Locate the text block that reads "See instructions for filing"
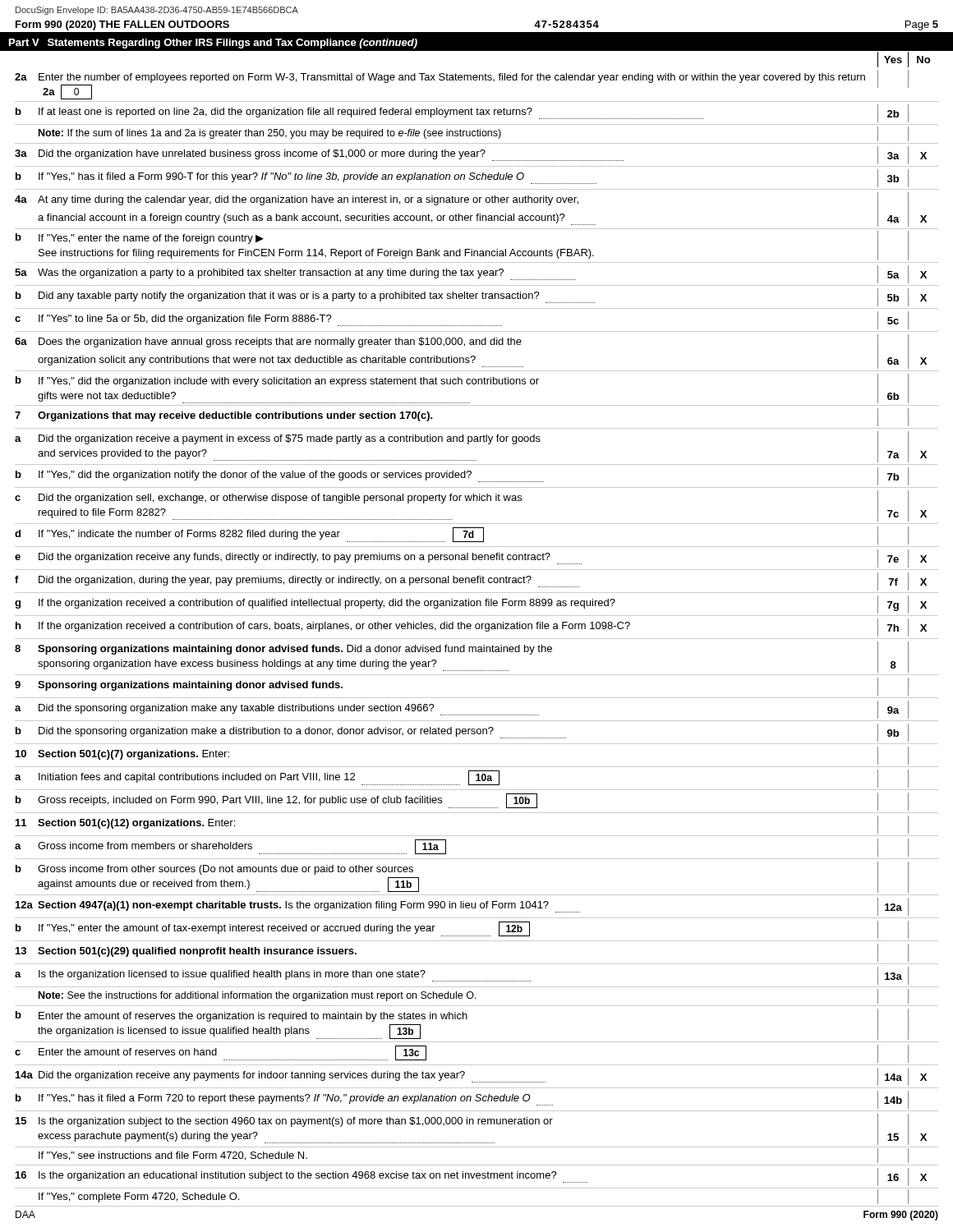The width and height of the screenshot is (953, 1232). [x=488, y=253]
